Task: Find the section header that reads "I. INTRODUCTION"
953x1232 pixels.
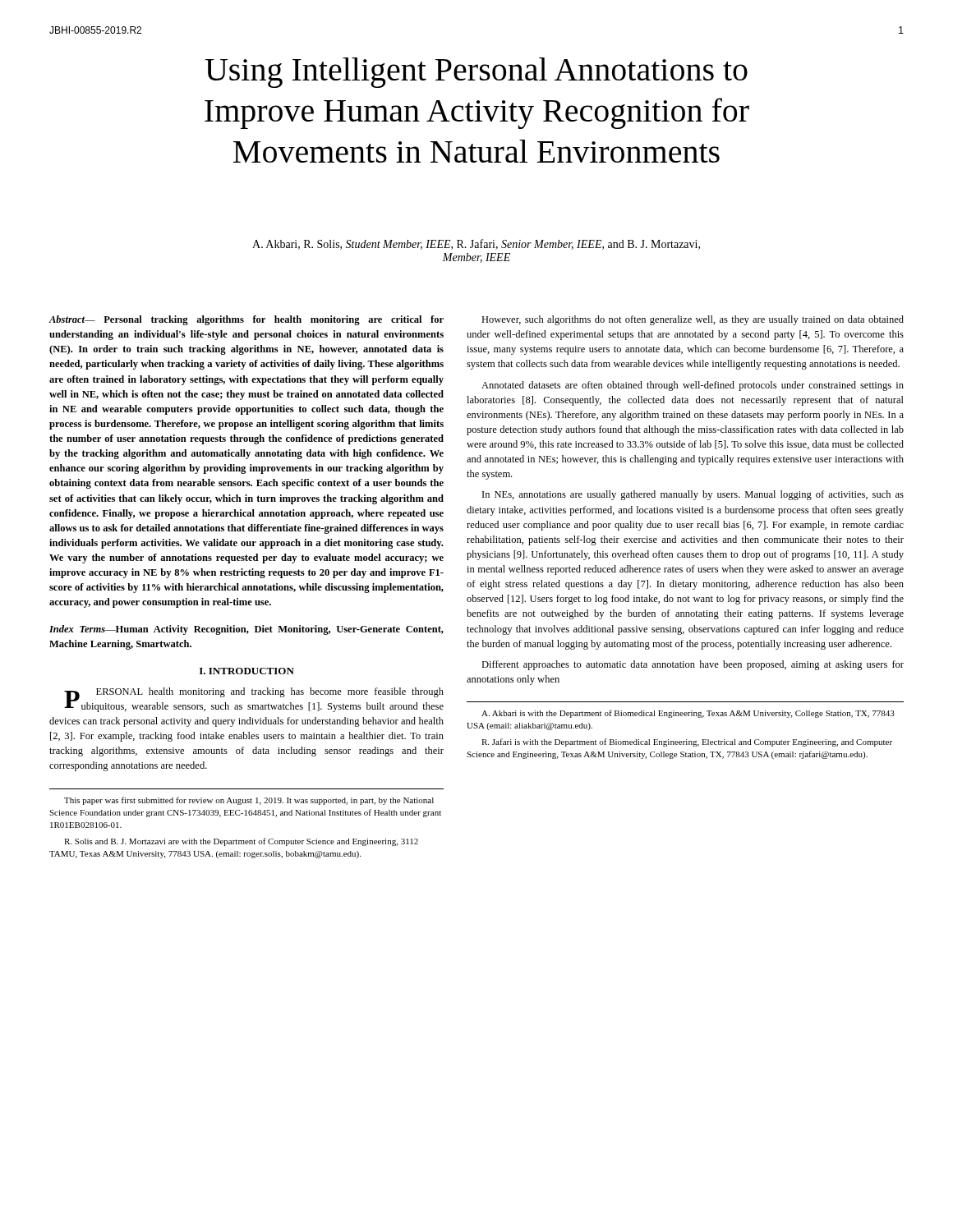Action: [x=246, y=670]
